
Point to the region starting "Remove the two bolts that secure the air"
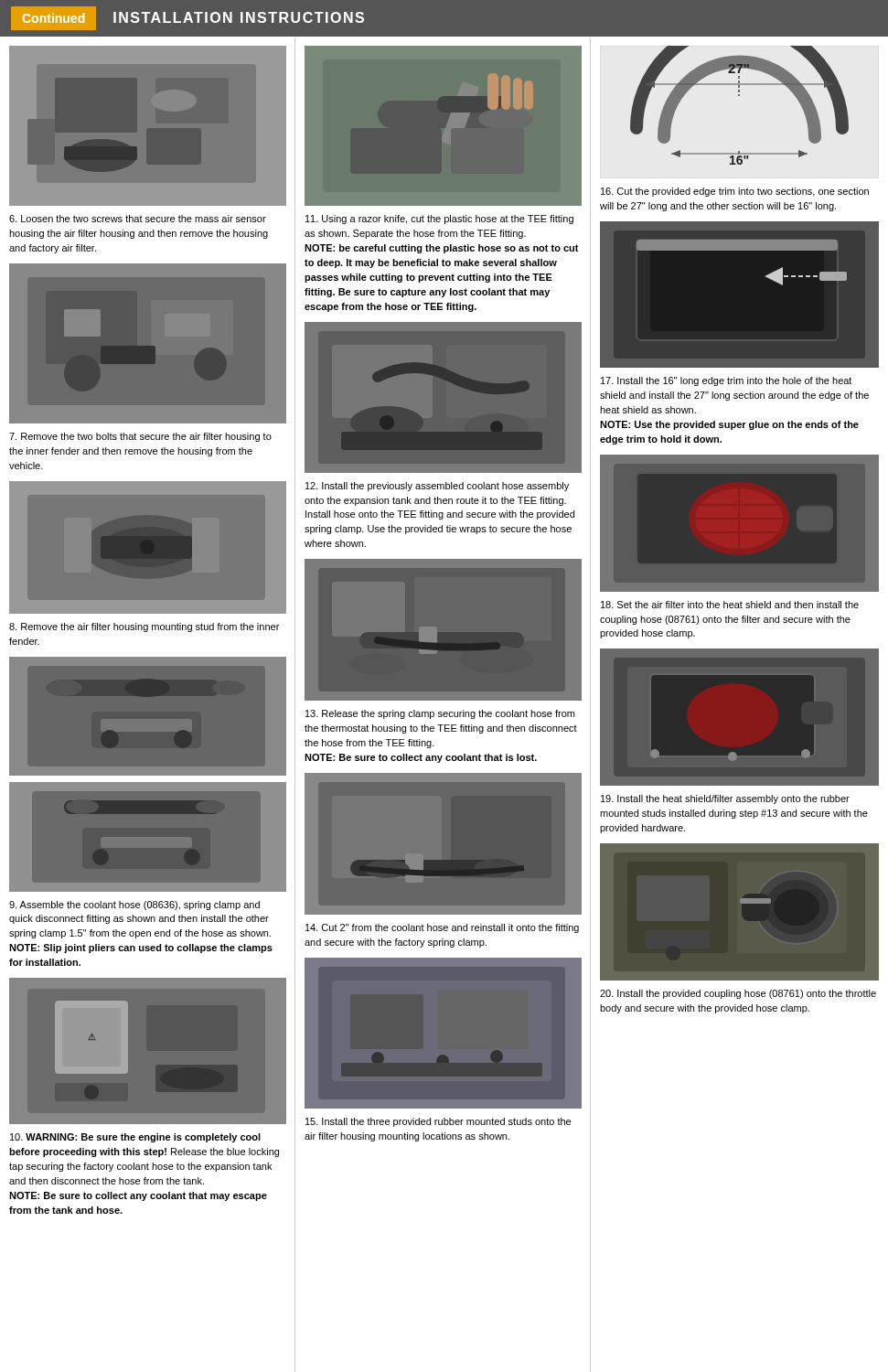140,451
